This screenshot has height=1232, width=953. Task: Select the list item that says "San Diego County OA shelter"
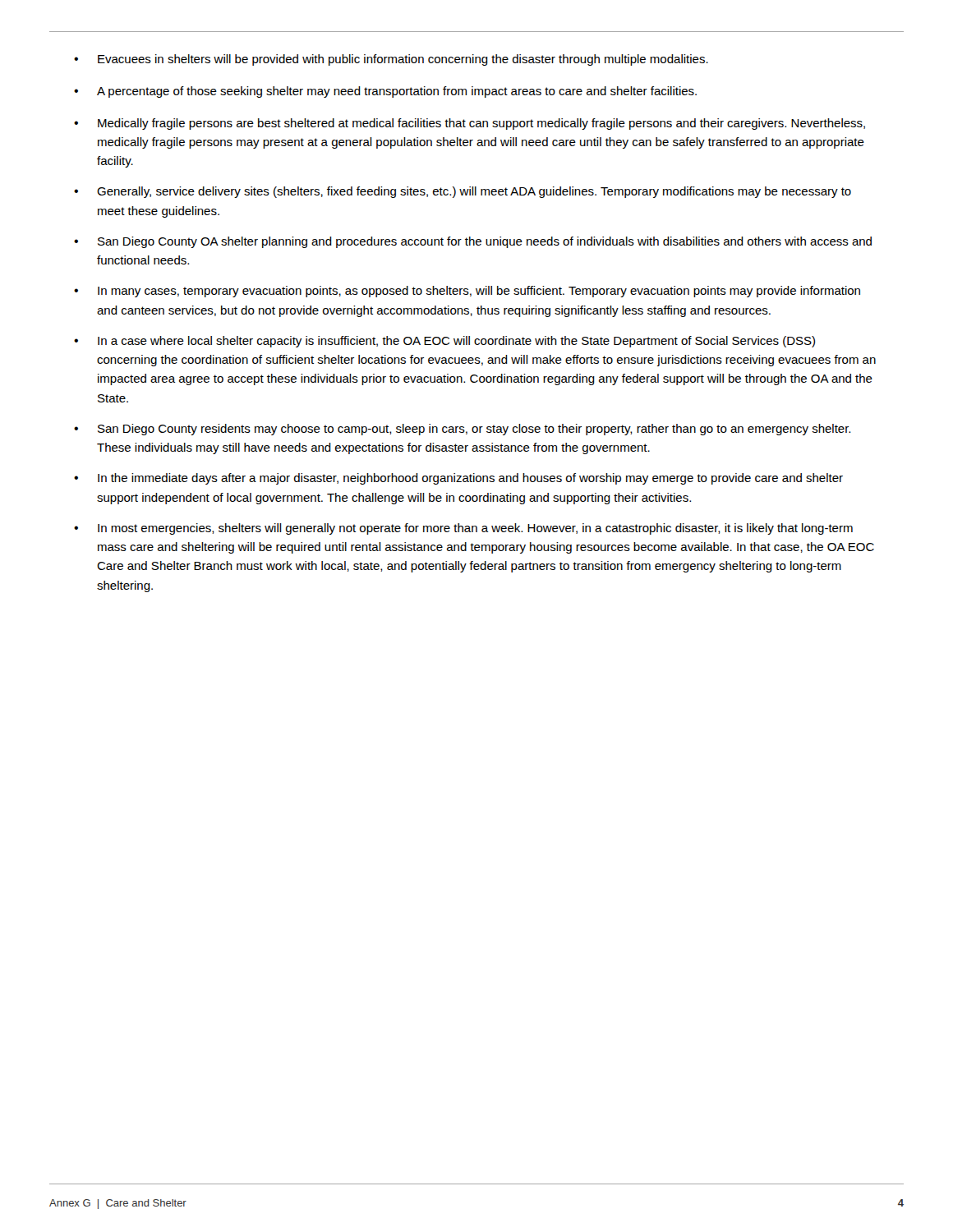(476, 251)
